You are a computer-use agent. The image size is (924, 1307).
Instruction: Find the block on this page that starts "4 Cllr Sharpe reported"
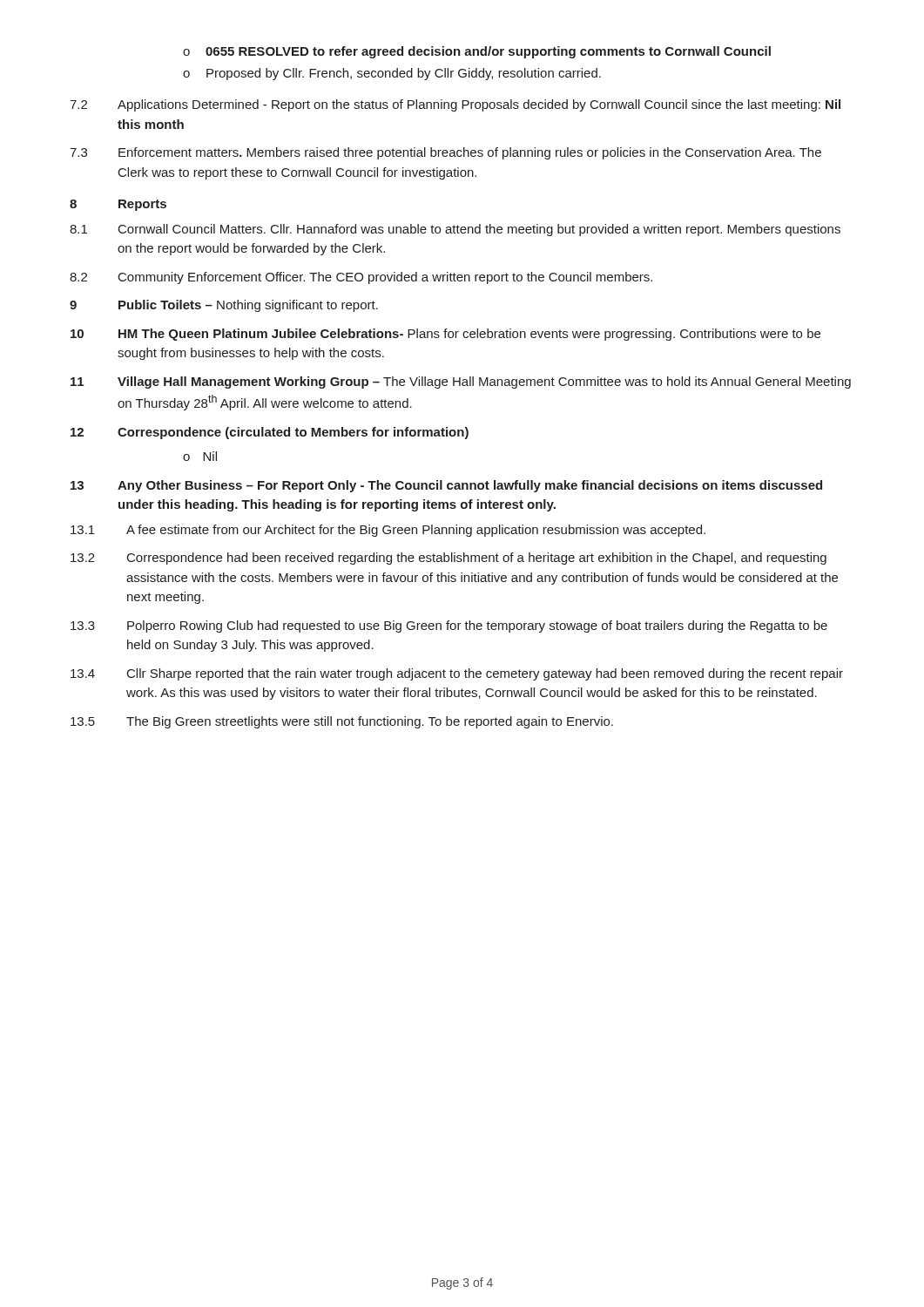[x=462, y=683]
